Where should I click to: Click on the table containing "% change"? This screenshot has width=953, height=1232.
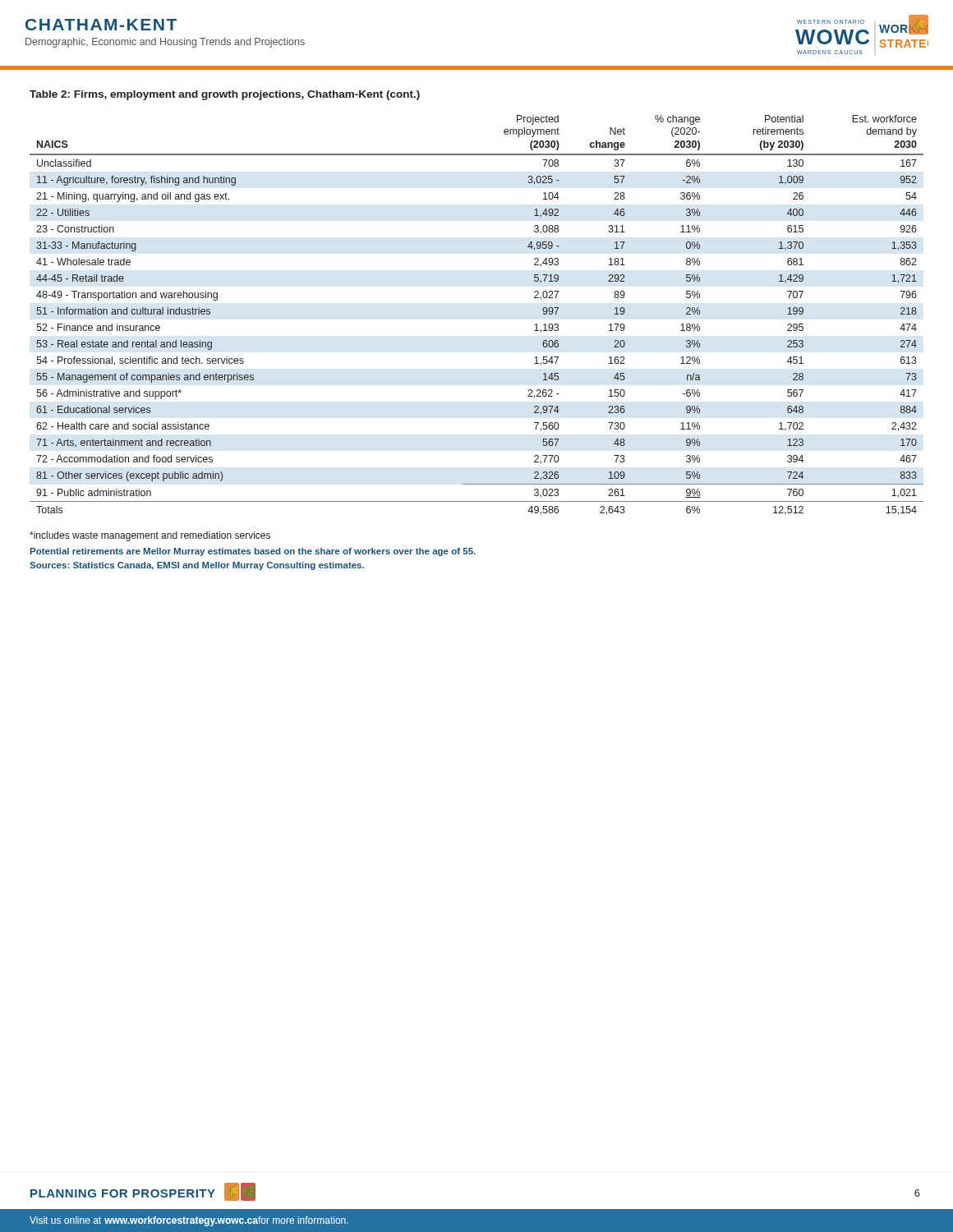coord(476,315)
